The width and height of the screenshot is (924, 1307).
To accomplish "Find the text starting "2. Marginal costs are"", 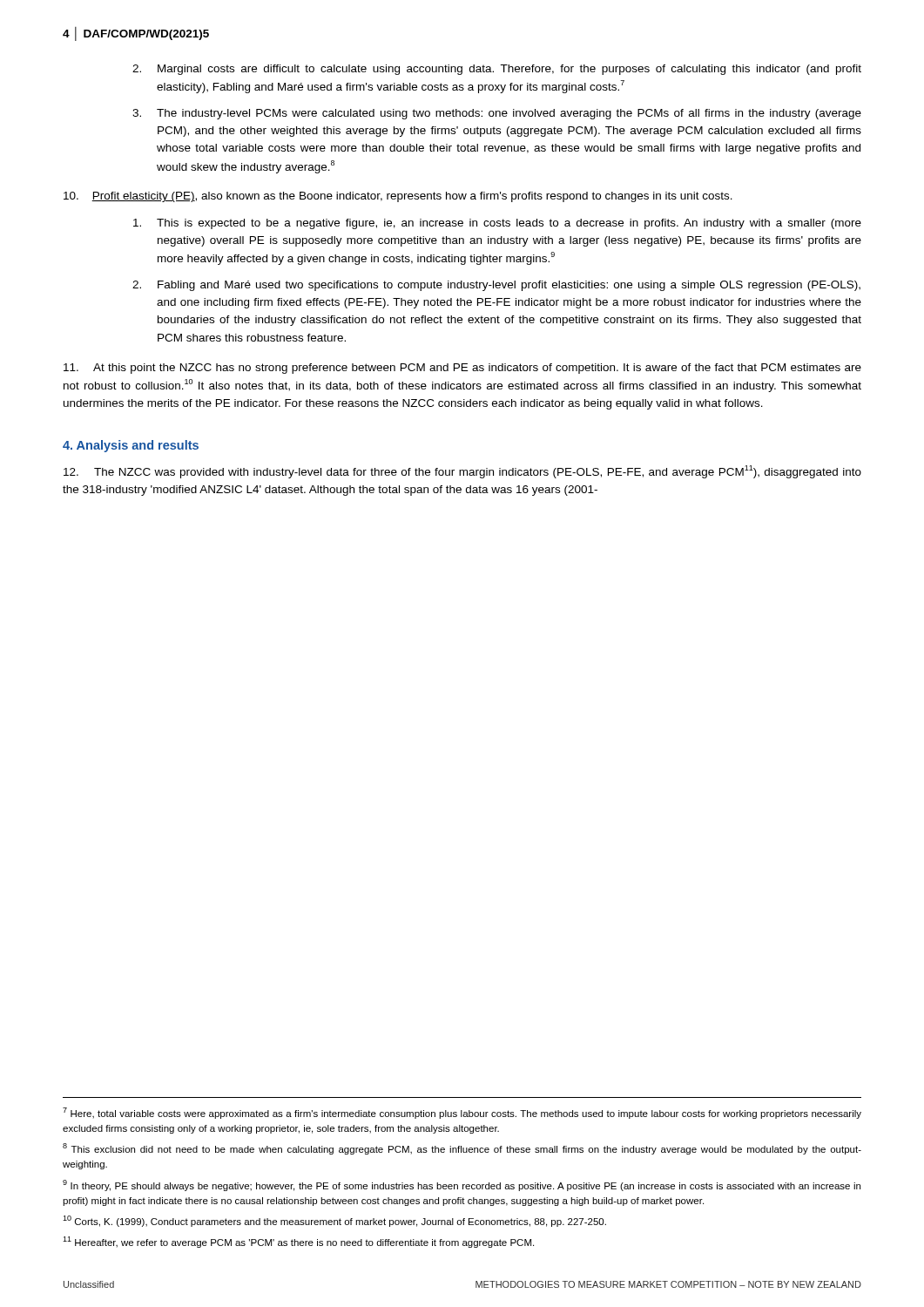I will click(497, 78).
